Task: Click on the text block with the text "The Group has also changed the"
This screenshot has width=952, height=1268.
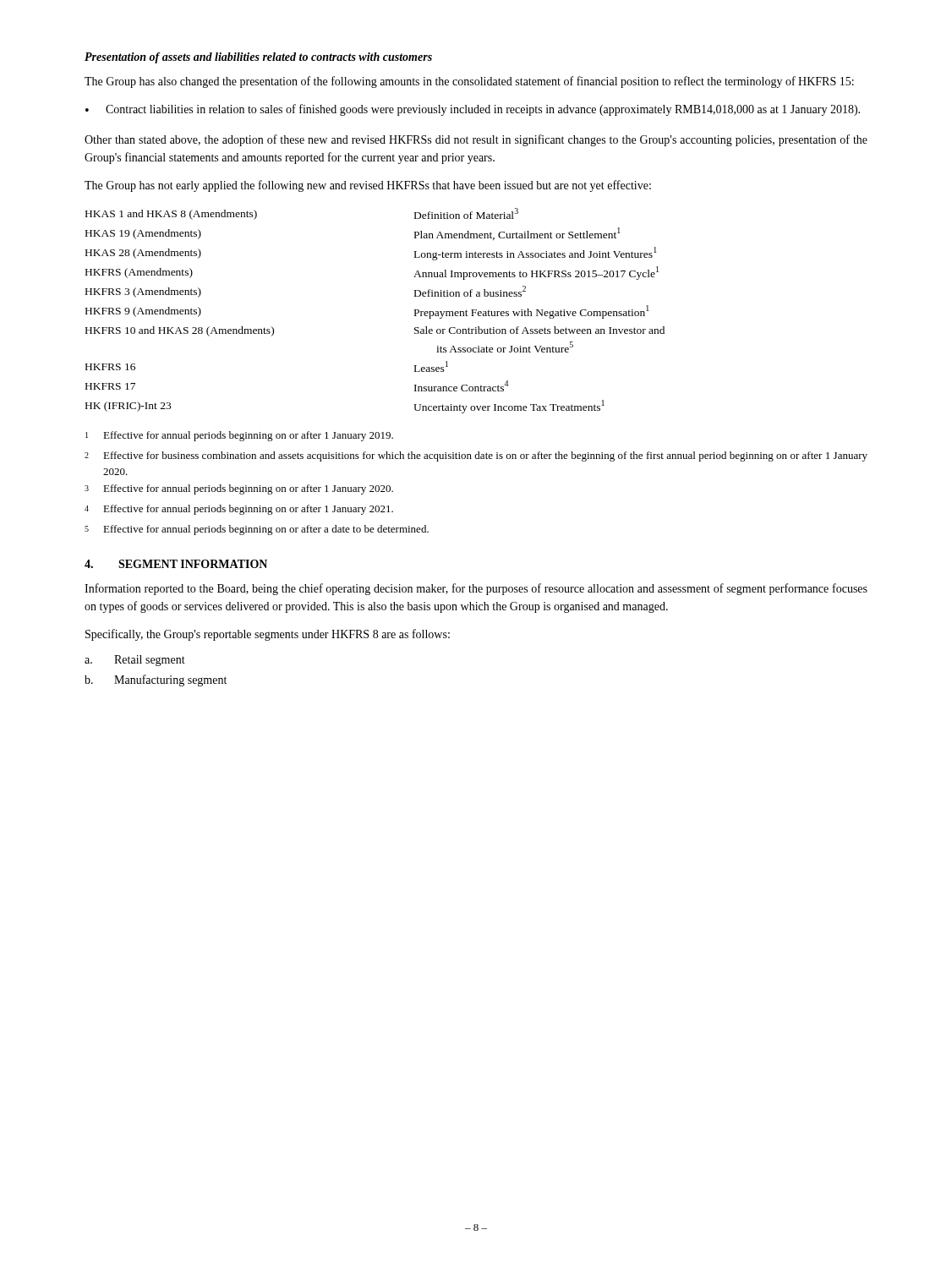Action: click(476, 82)
